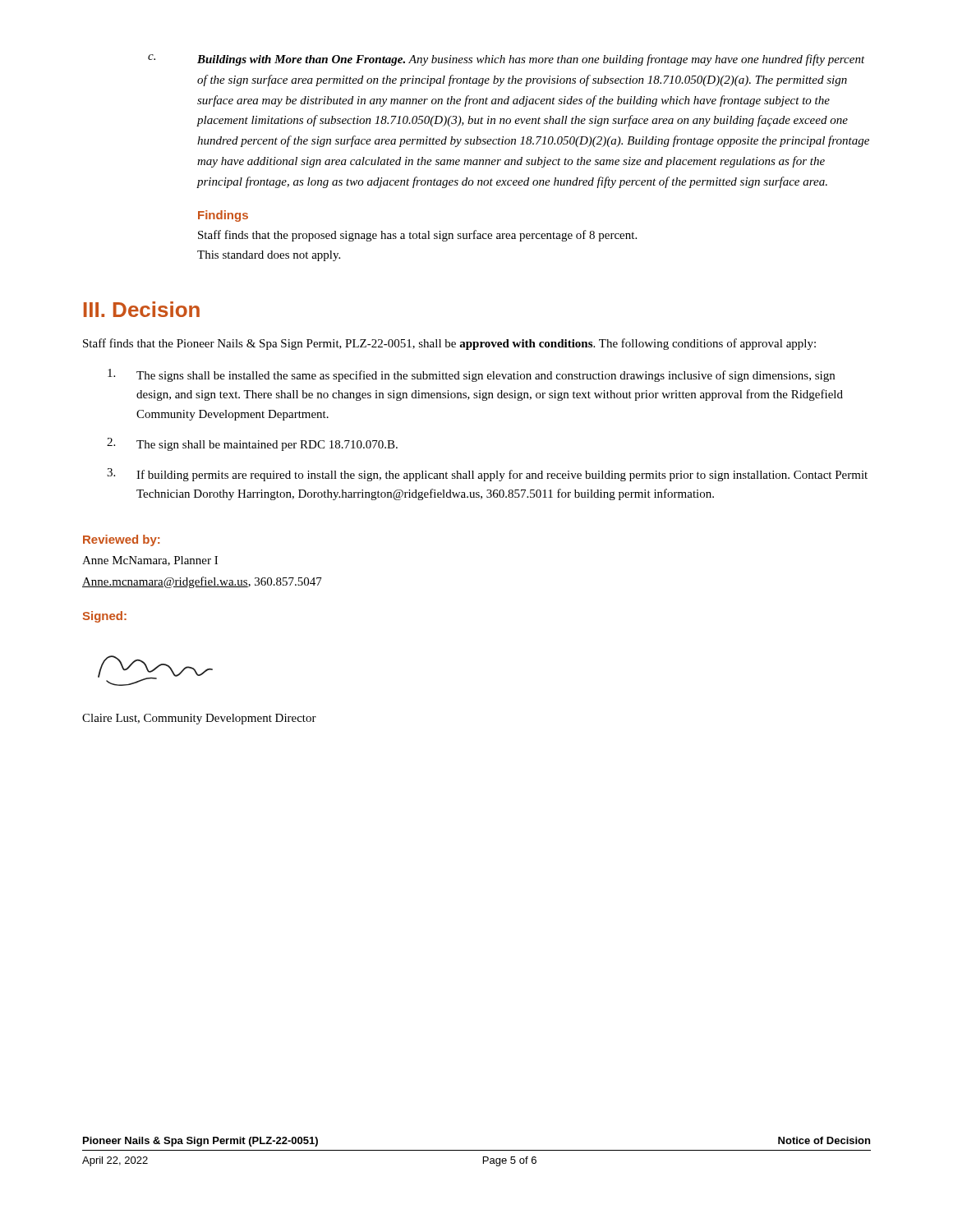The image size is (953, 1232).
Task: Select the block starting "The signs shall be installed the"
Action: [489, 395]
